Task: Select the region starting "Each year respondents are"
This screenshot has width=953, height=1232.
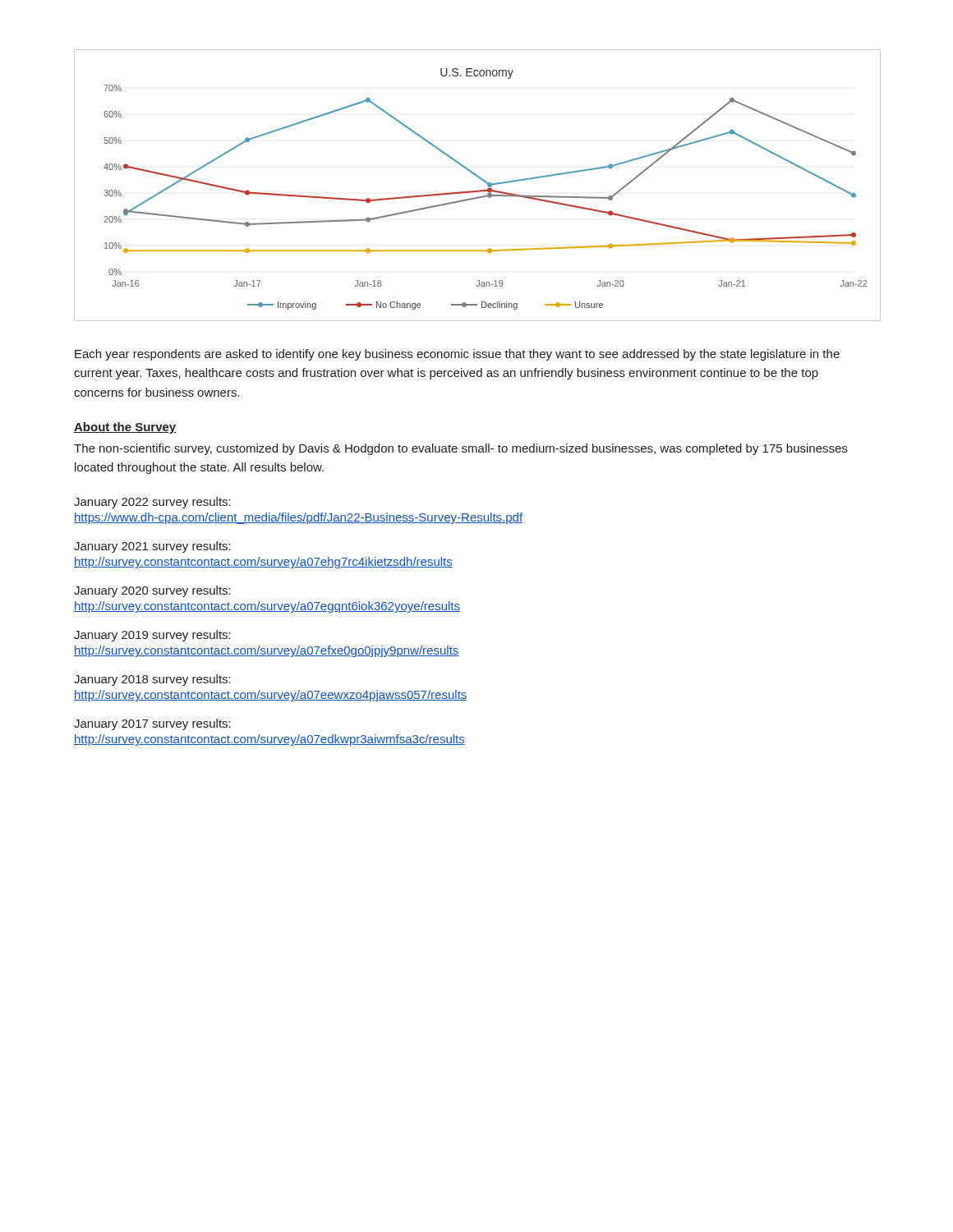Action: (457, 373)
